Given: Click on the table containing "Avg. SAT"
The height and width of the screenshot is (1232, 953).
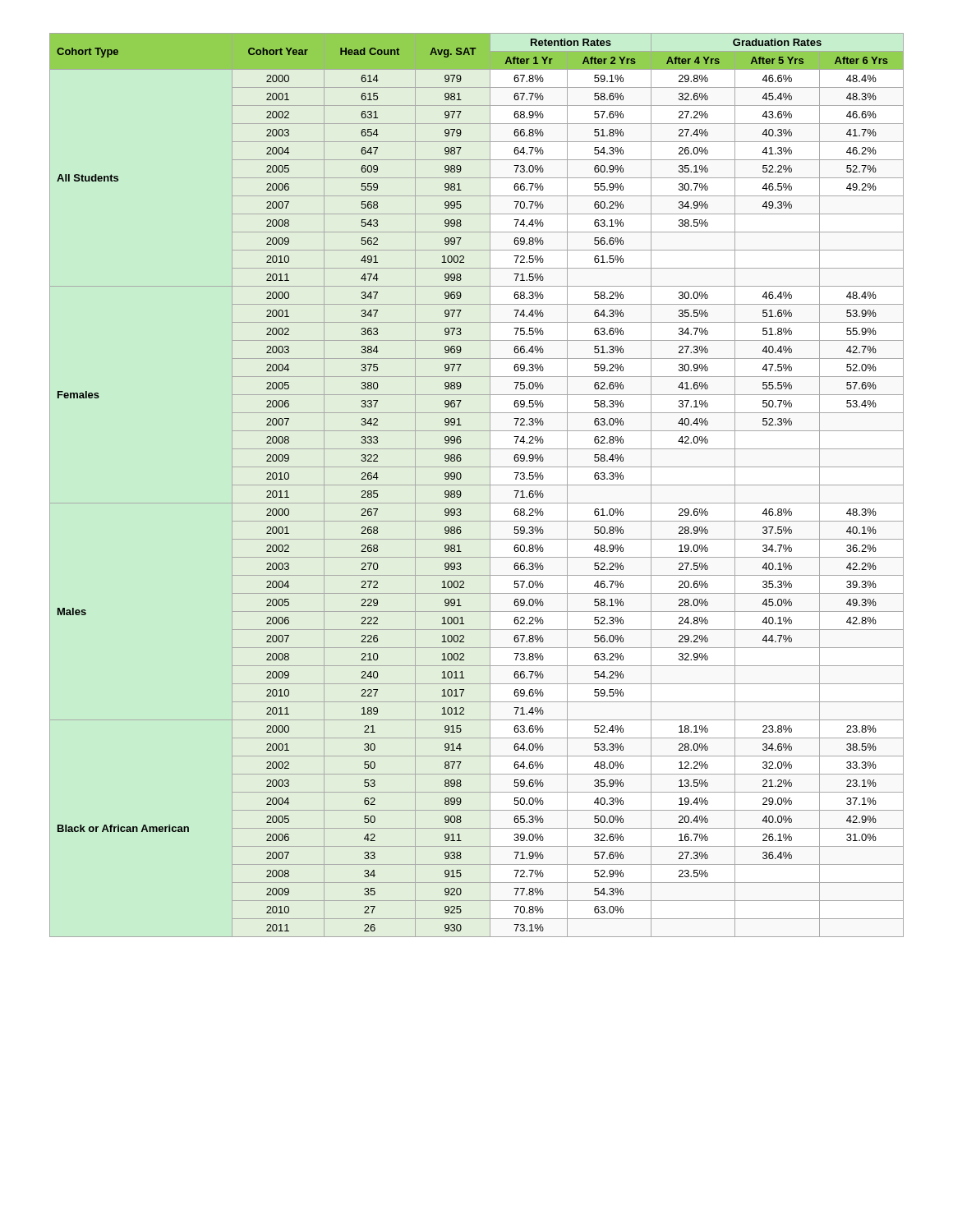Looking at the screenshot, I should pyautogui.click(x=476, y=485).
